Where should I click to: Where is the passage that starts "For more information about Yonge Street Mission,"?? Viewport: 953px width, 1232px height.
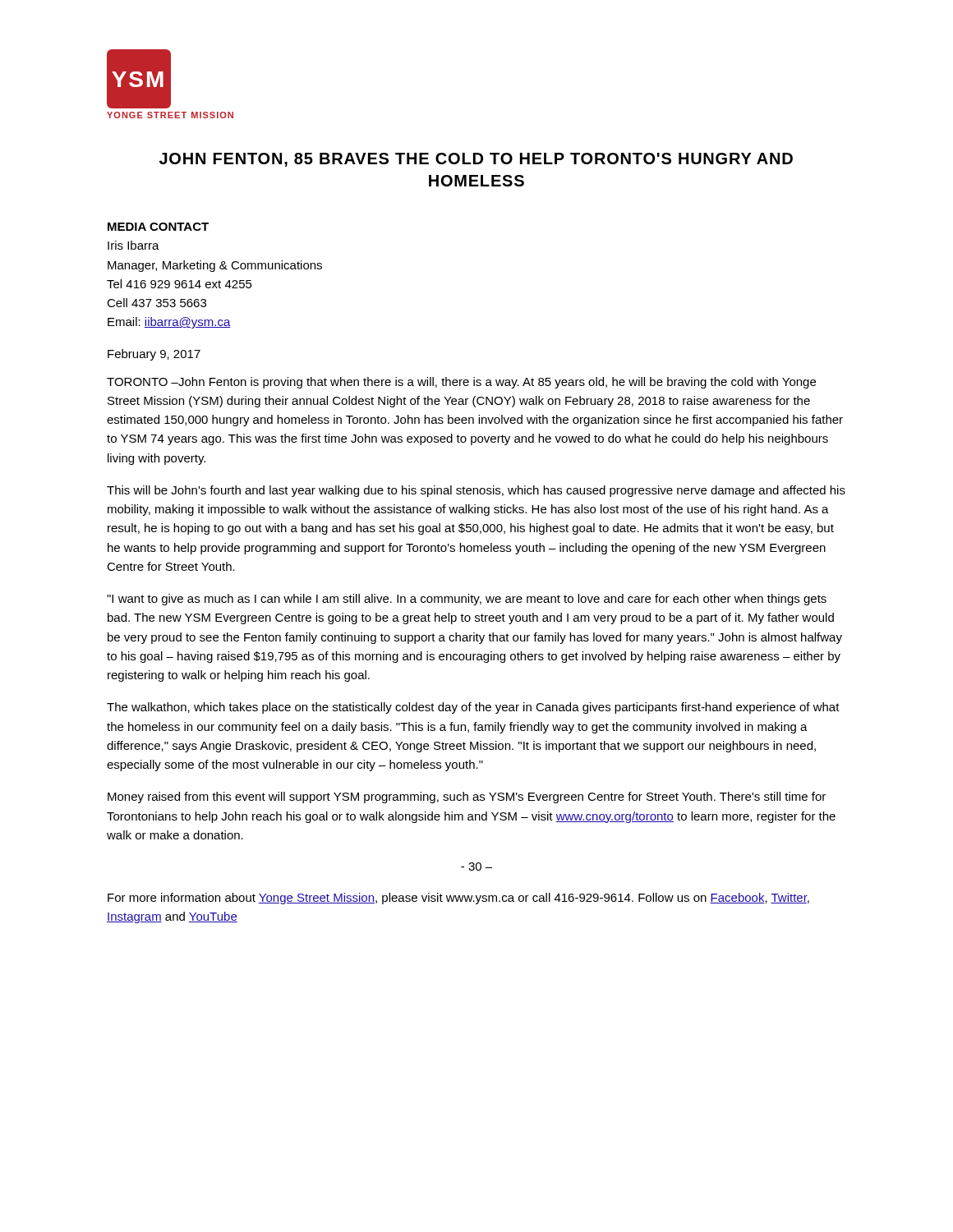tap(458, 907)
